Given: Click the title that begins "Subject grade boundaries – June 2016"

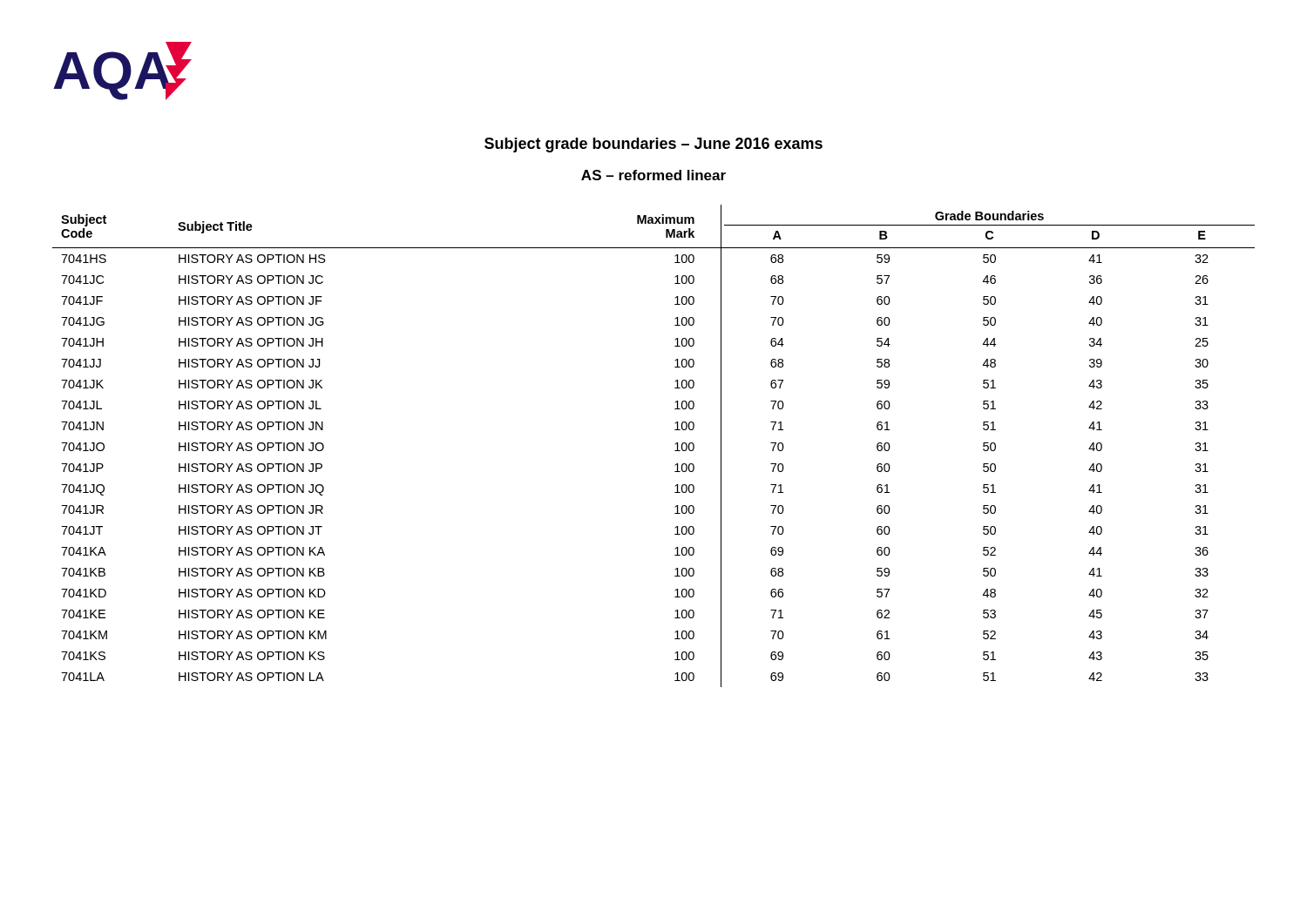Looking at the screenshot, I should [654, 144].
